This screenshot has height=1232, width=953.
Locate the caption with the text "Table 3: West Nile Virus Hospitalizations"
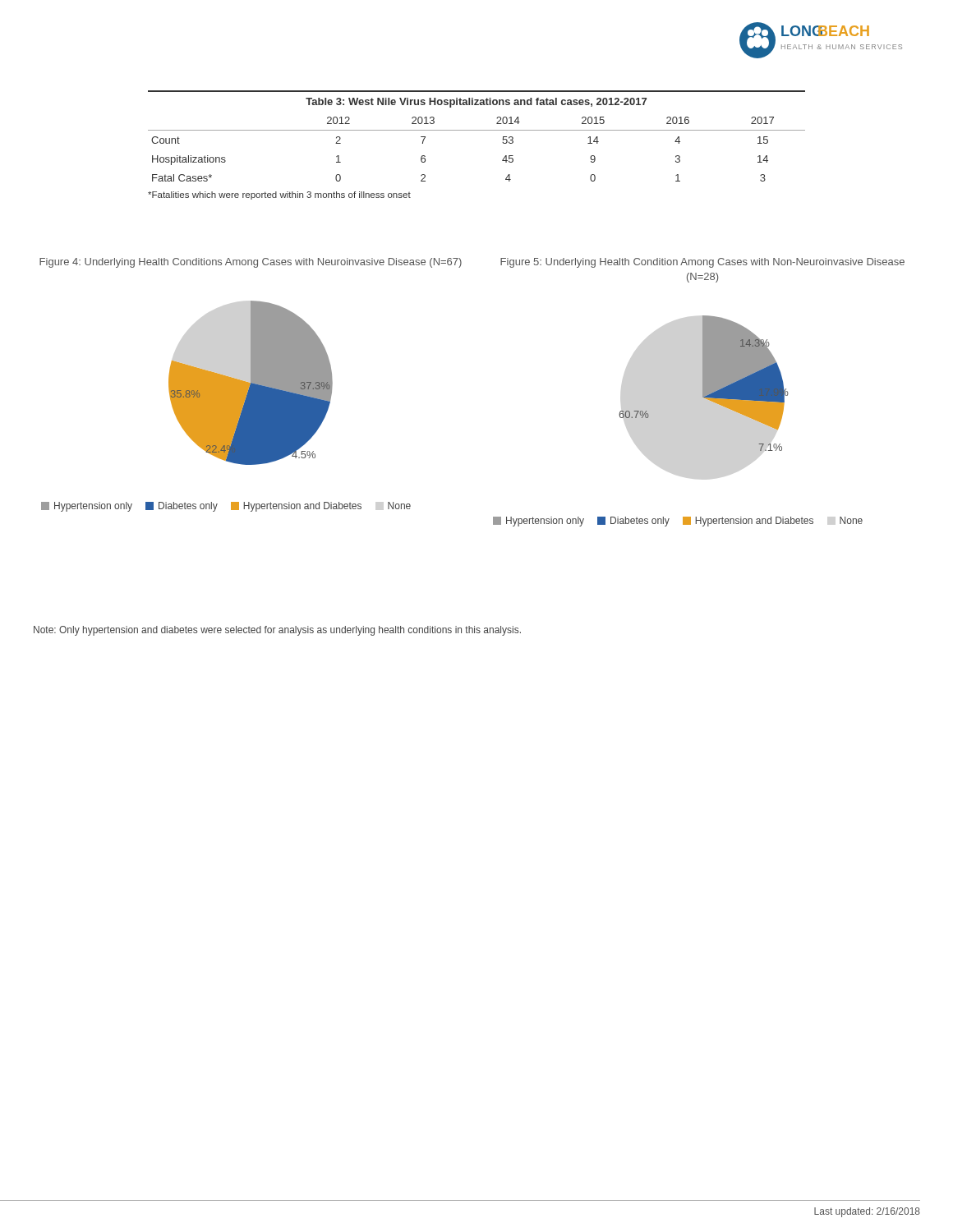(476, 101)
